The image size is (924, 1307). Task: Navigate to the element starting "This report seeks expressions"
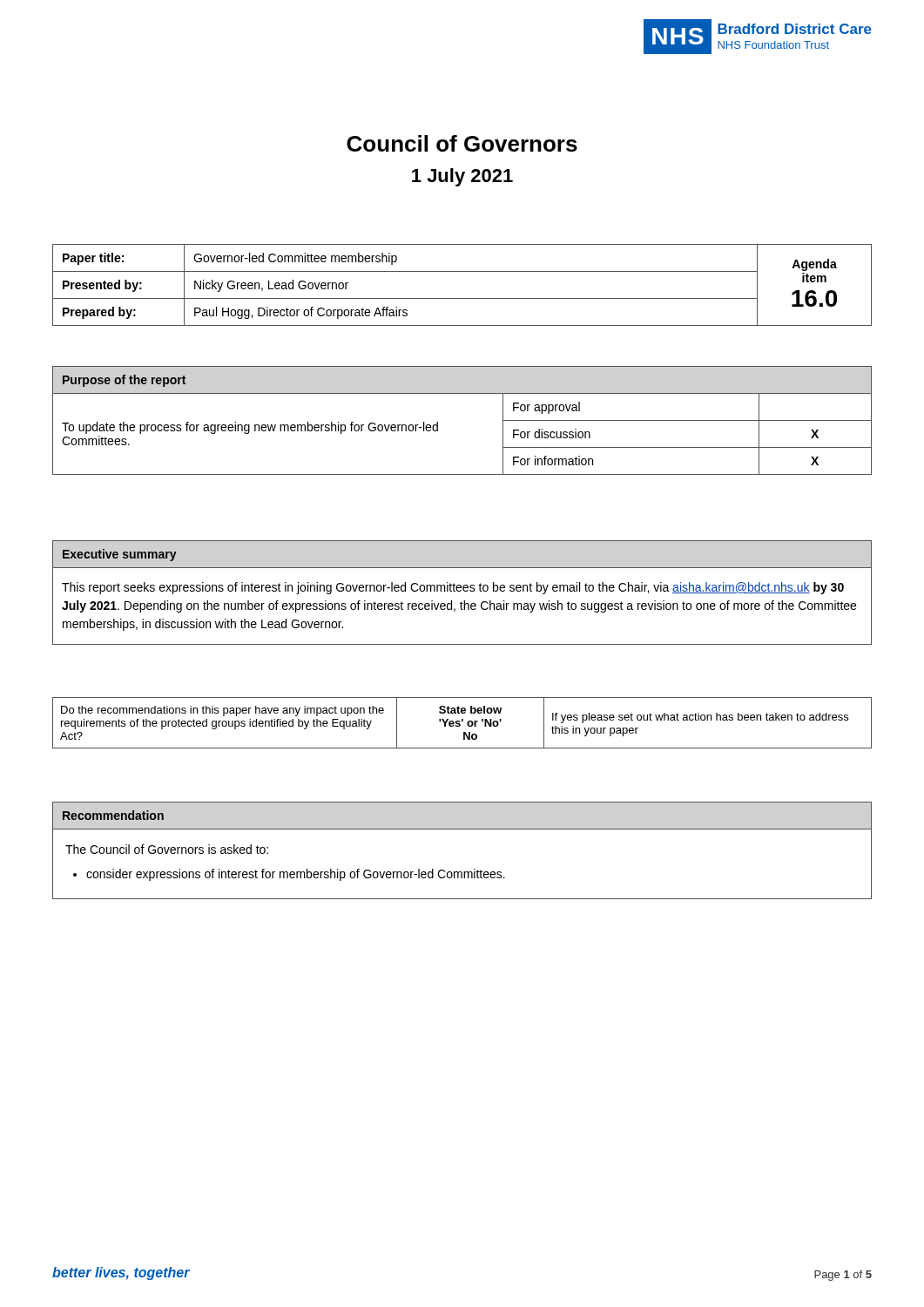pyautogui.click(x=459, y=606)
